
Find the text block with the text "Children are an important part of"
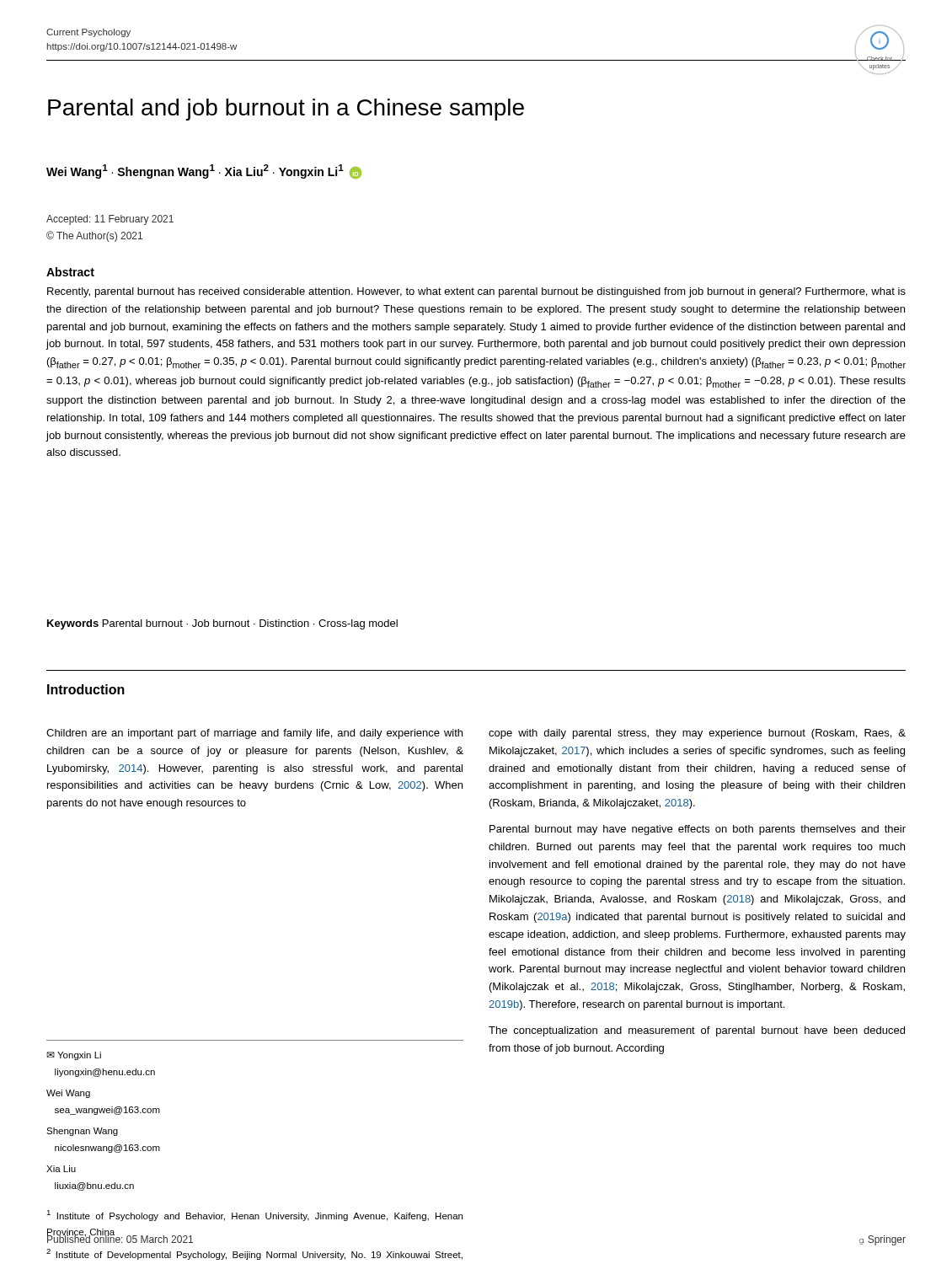pyautogui.click(x=255, y=769)
